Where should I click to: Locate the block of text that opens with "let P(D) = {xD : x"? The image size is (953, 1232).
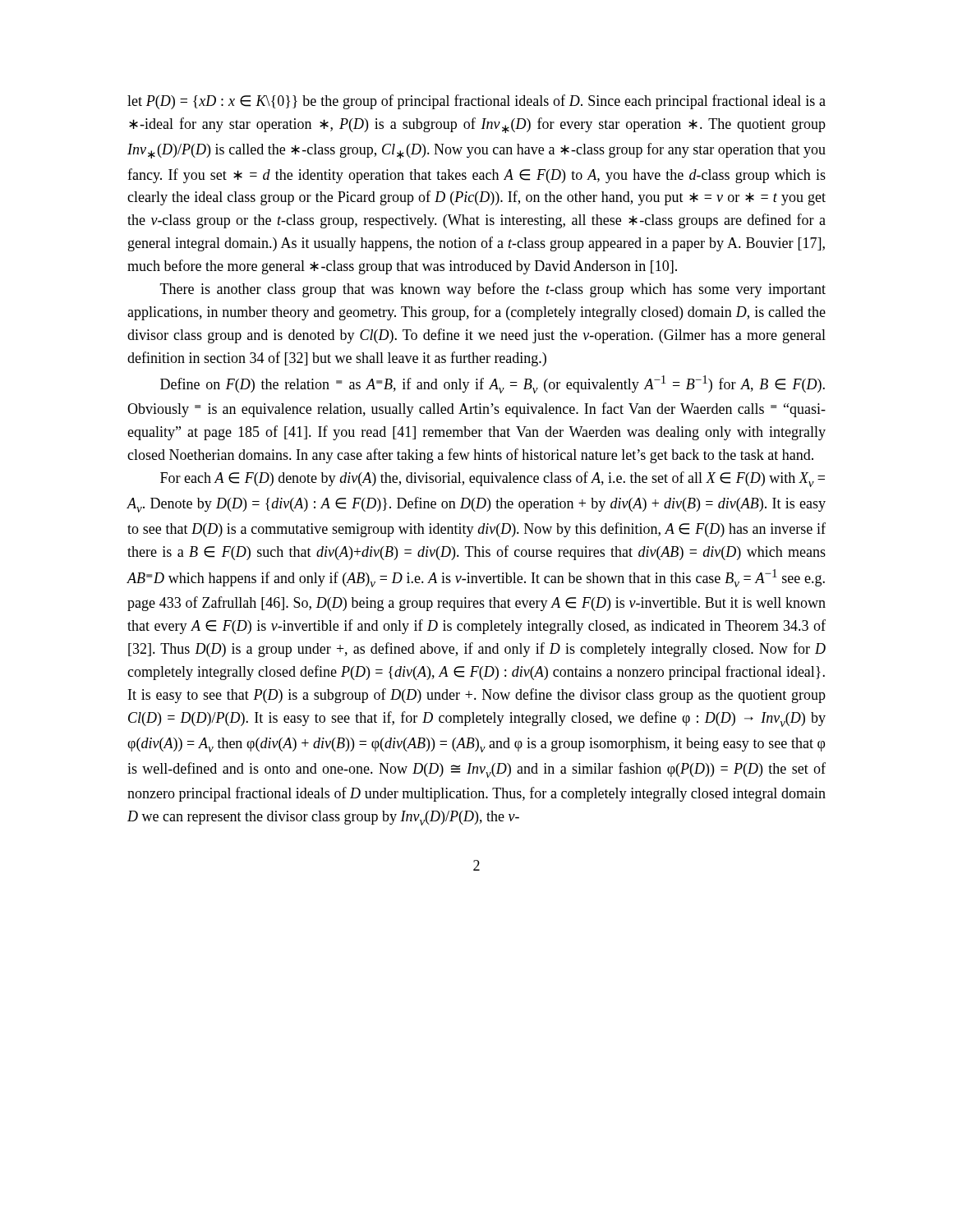coord(476,184)
